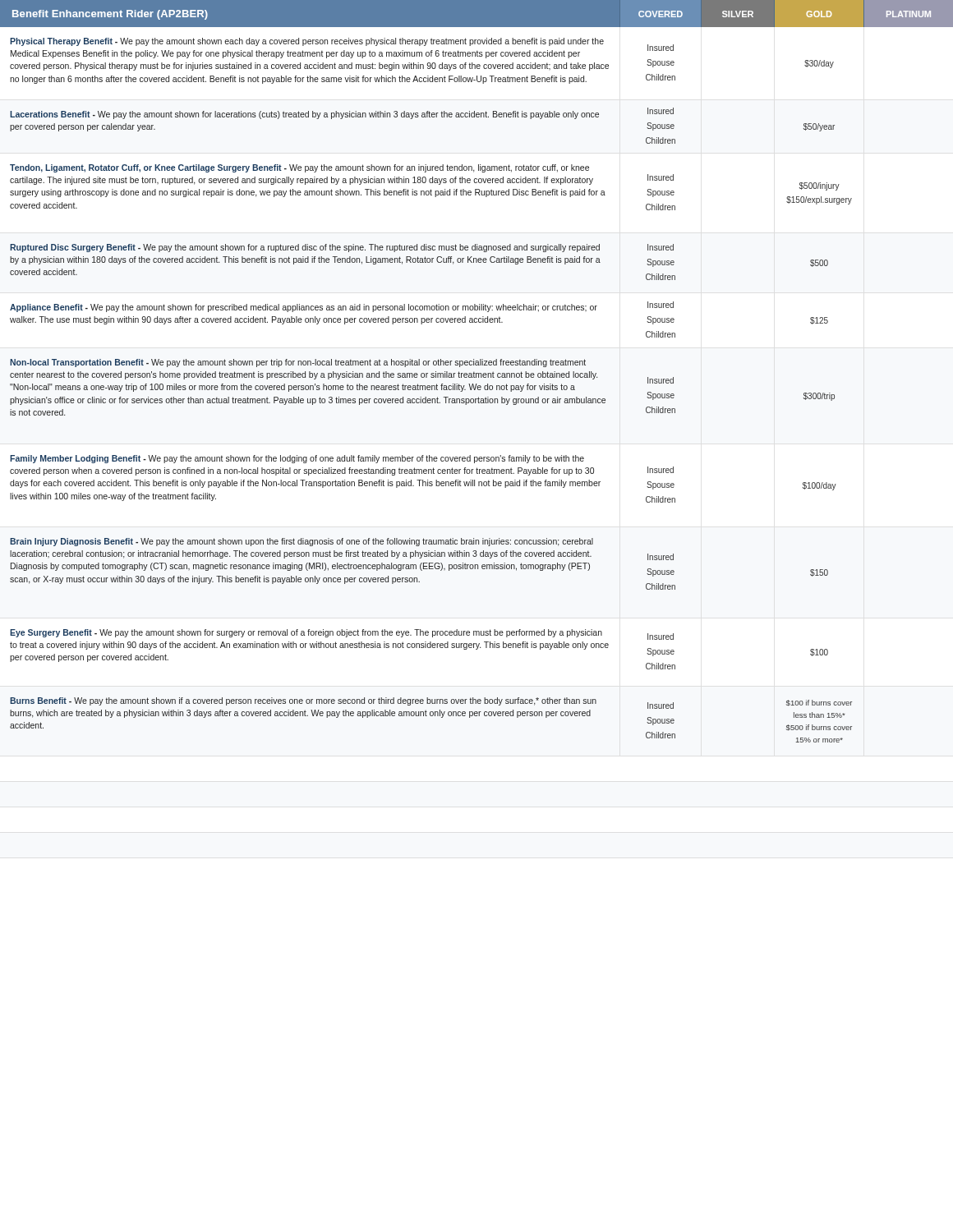The image size is (953, 1232).
Task: Select the section header
Action: [476, 14]
